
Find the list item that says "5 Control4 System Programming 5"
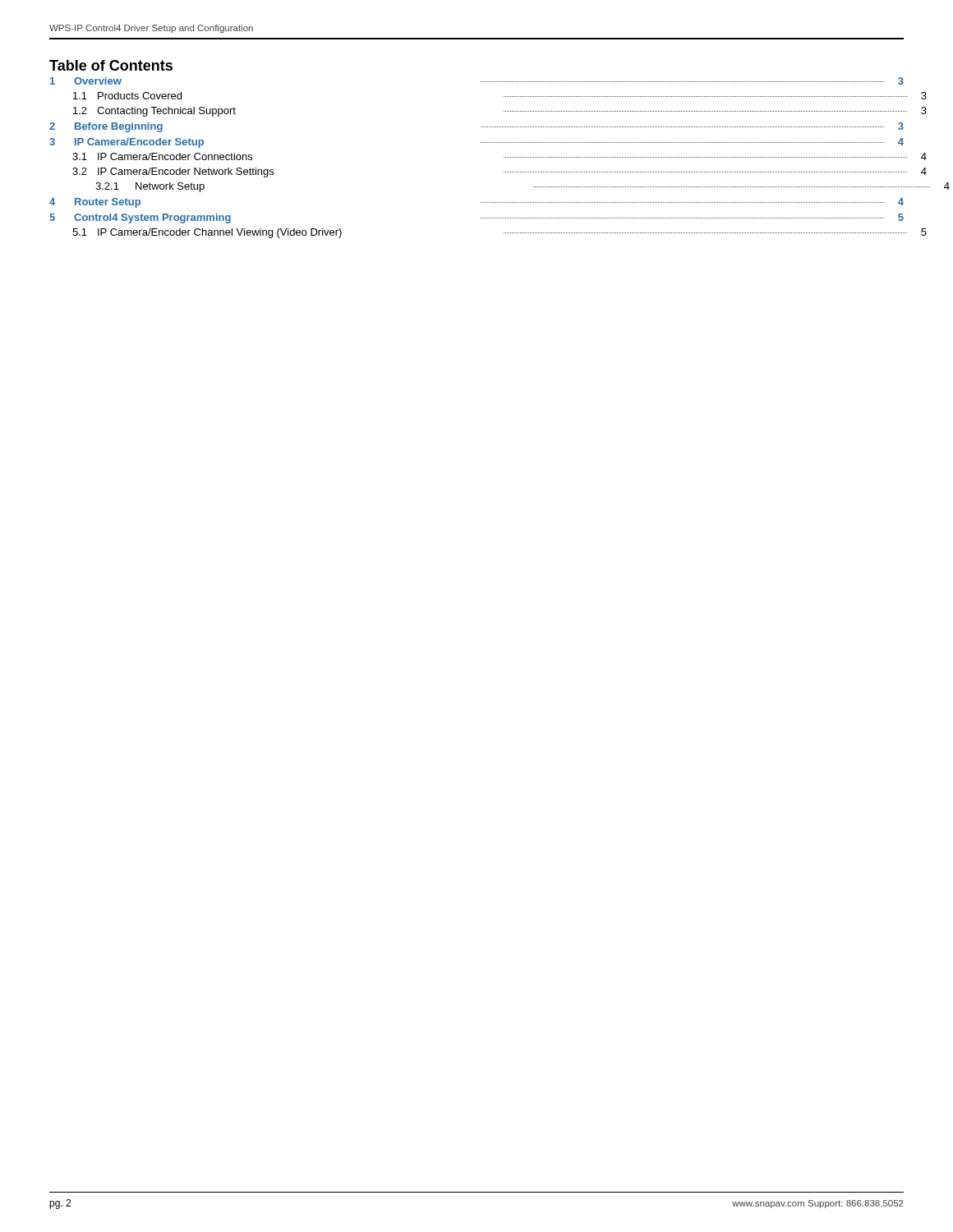coord(476,217)
